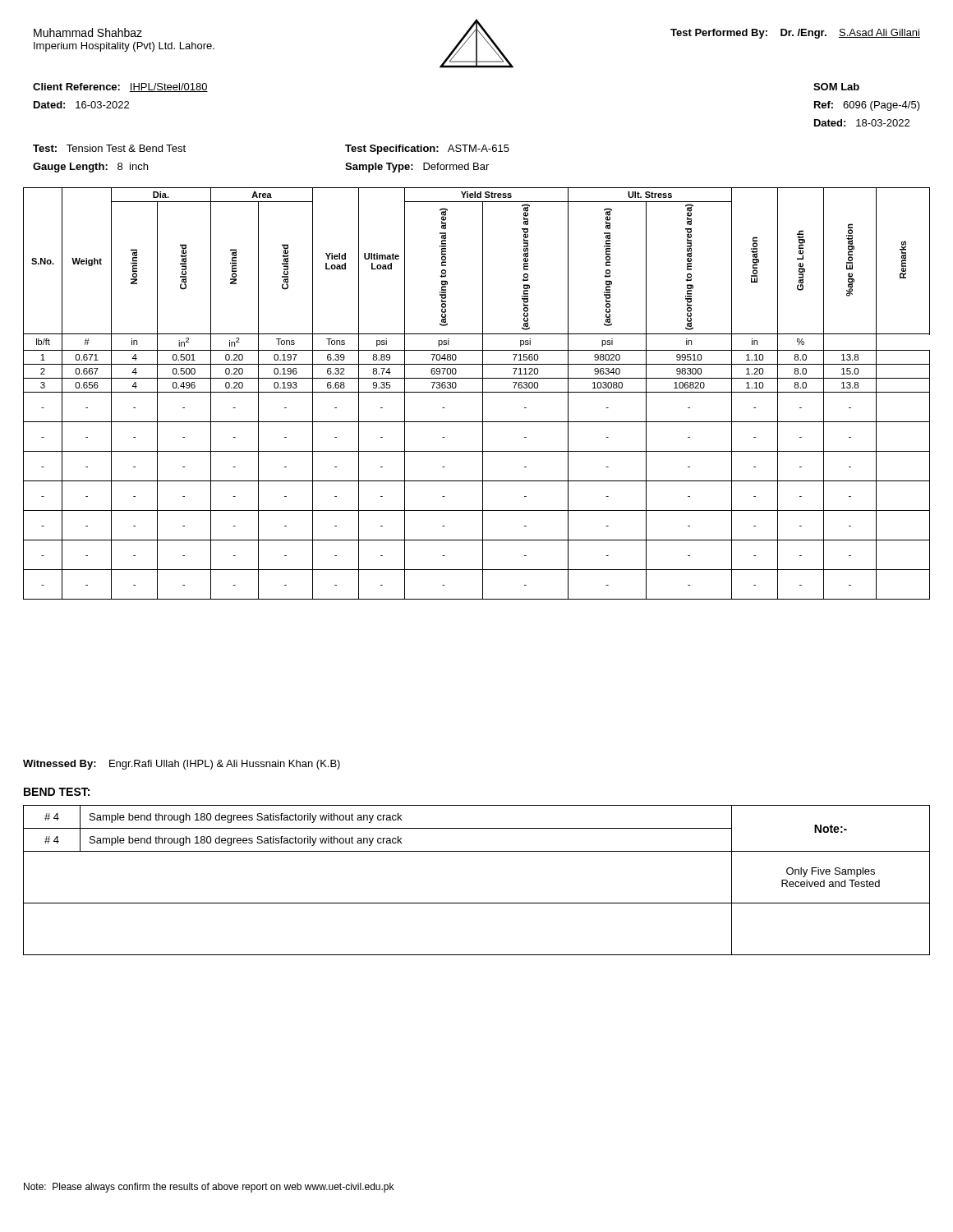This screenshot has height=1232, width=953.
Task: Navigate to the element starting "Muhammad Shahbaz Imperium"
Action: (x=124, y=39)
